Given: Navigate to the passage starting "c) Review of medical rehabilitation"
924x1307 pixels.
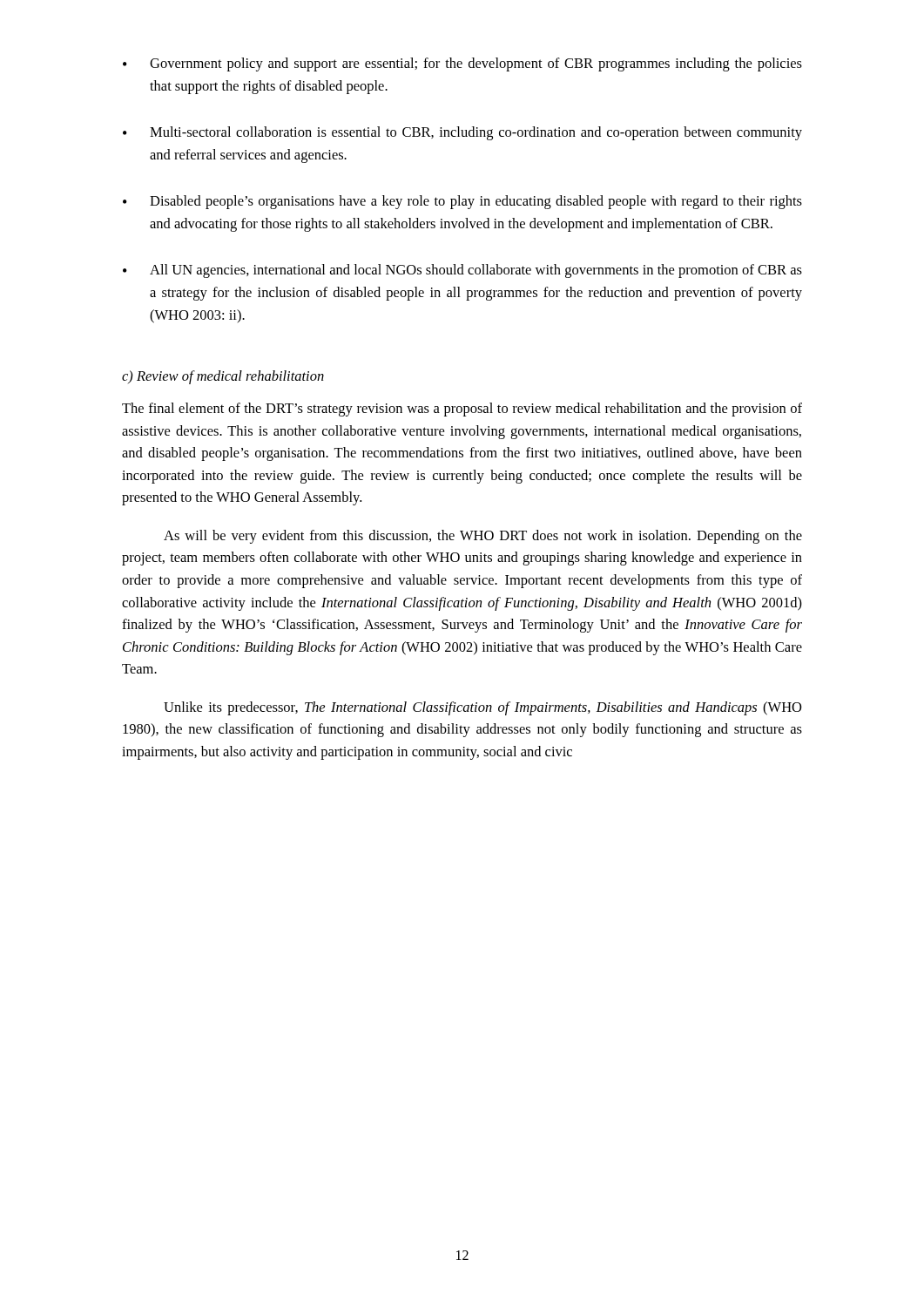Looking at the screenshot, I should click(x=223, y=376).
